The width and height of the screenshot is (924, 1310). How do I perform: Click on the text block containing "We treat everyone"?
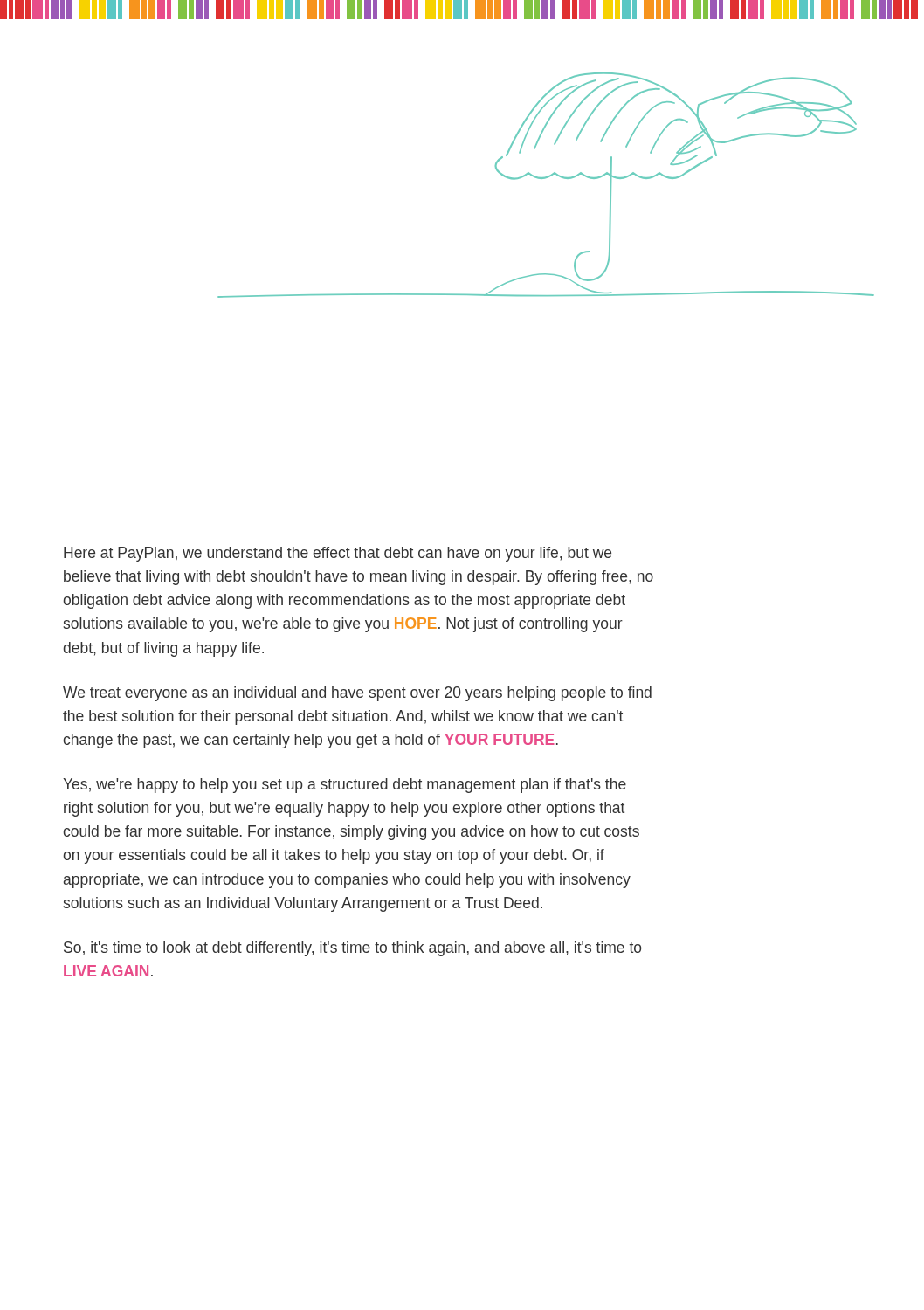[360, 716]
